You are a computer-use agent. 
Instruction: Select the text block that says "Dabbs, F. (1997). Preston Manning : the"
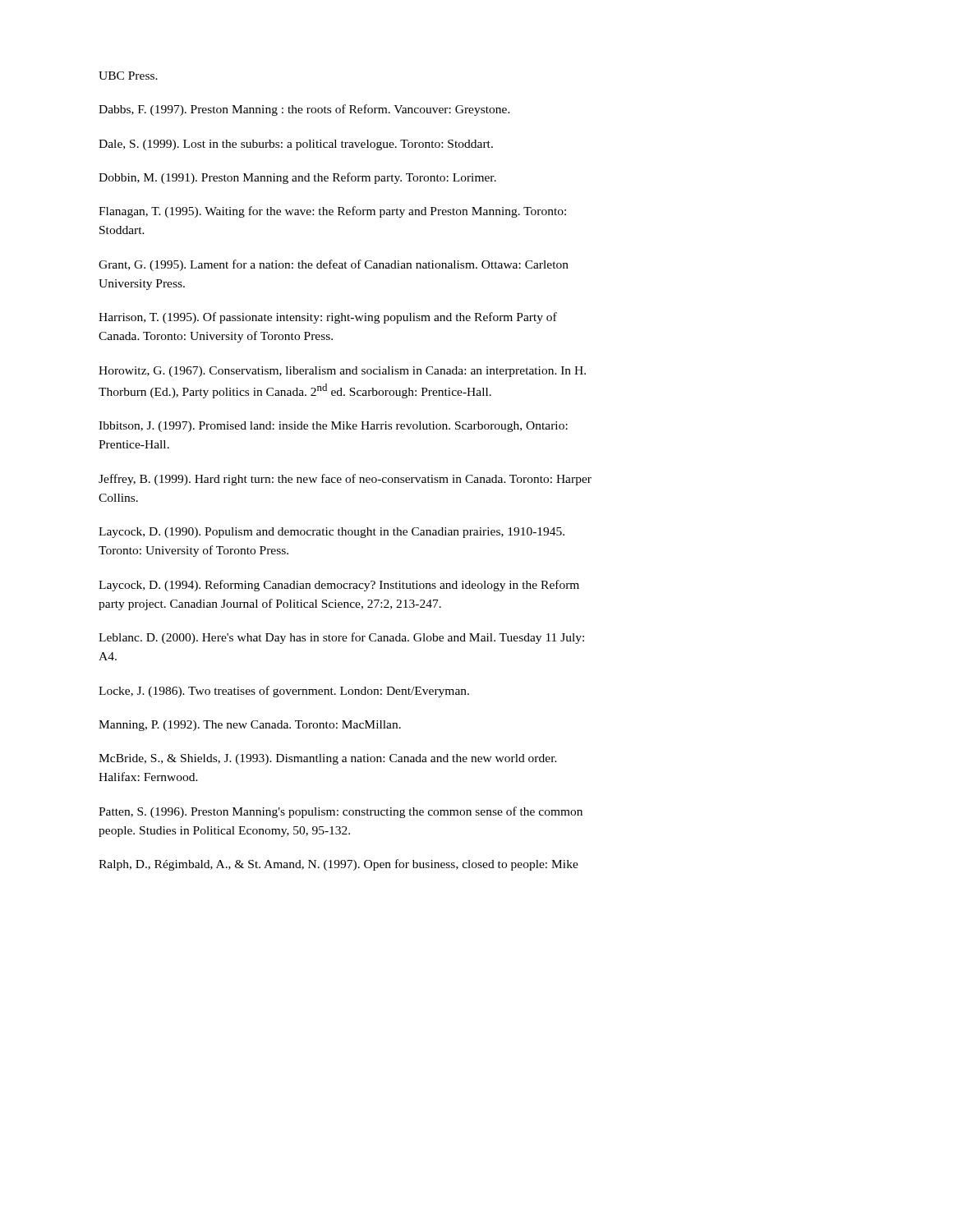[x=304, y=109]
